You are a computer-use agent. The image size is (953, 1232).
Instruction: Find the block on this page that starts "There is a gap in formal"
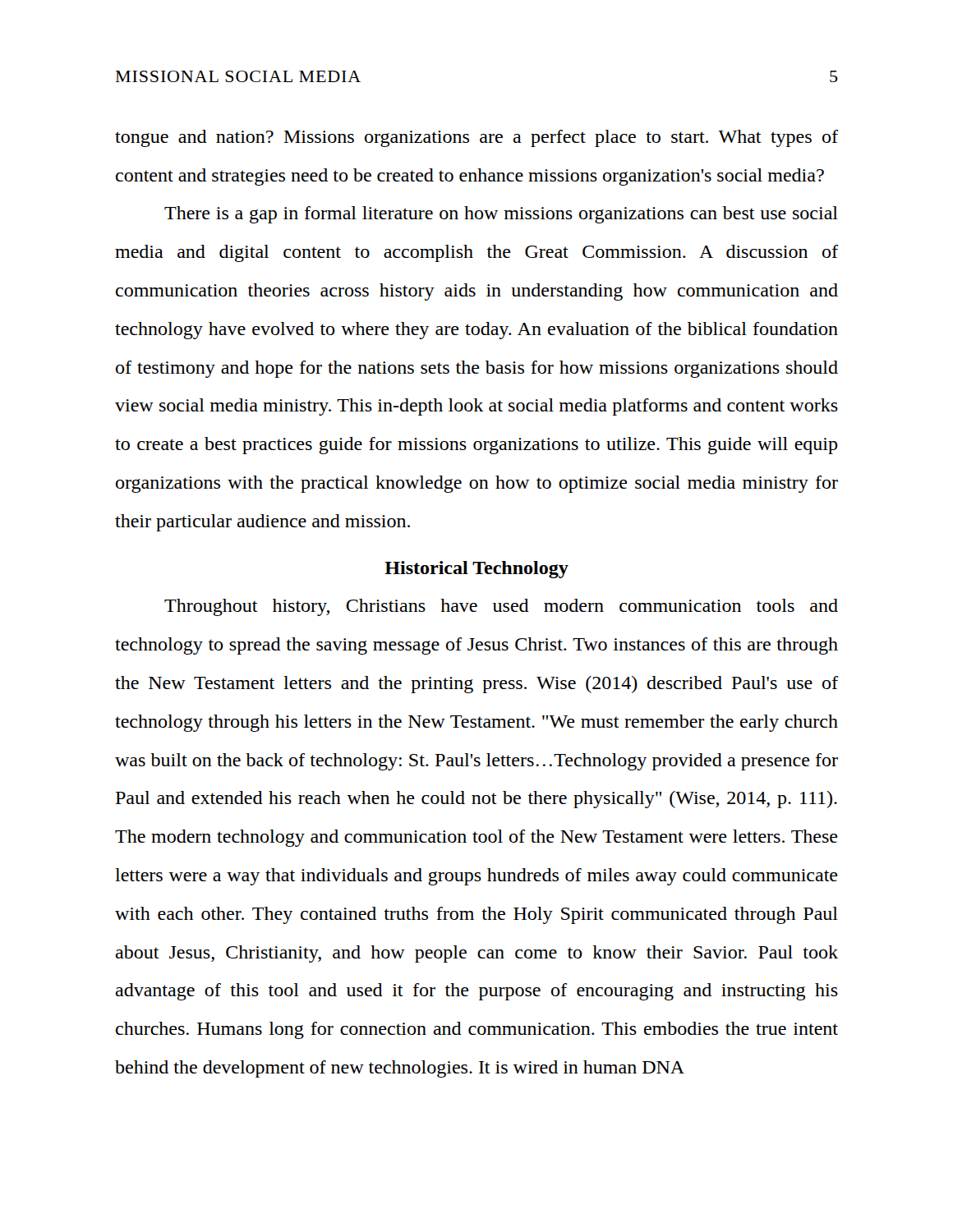(476, 367)
